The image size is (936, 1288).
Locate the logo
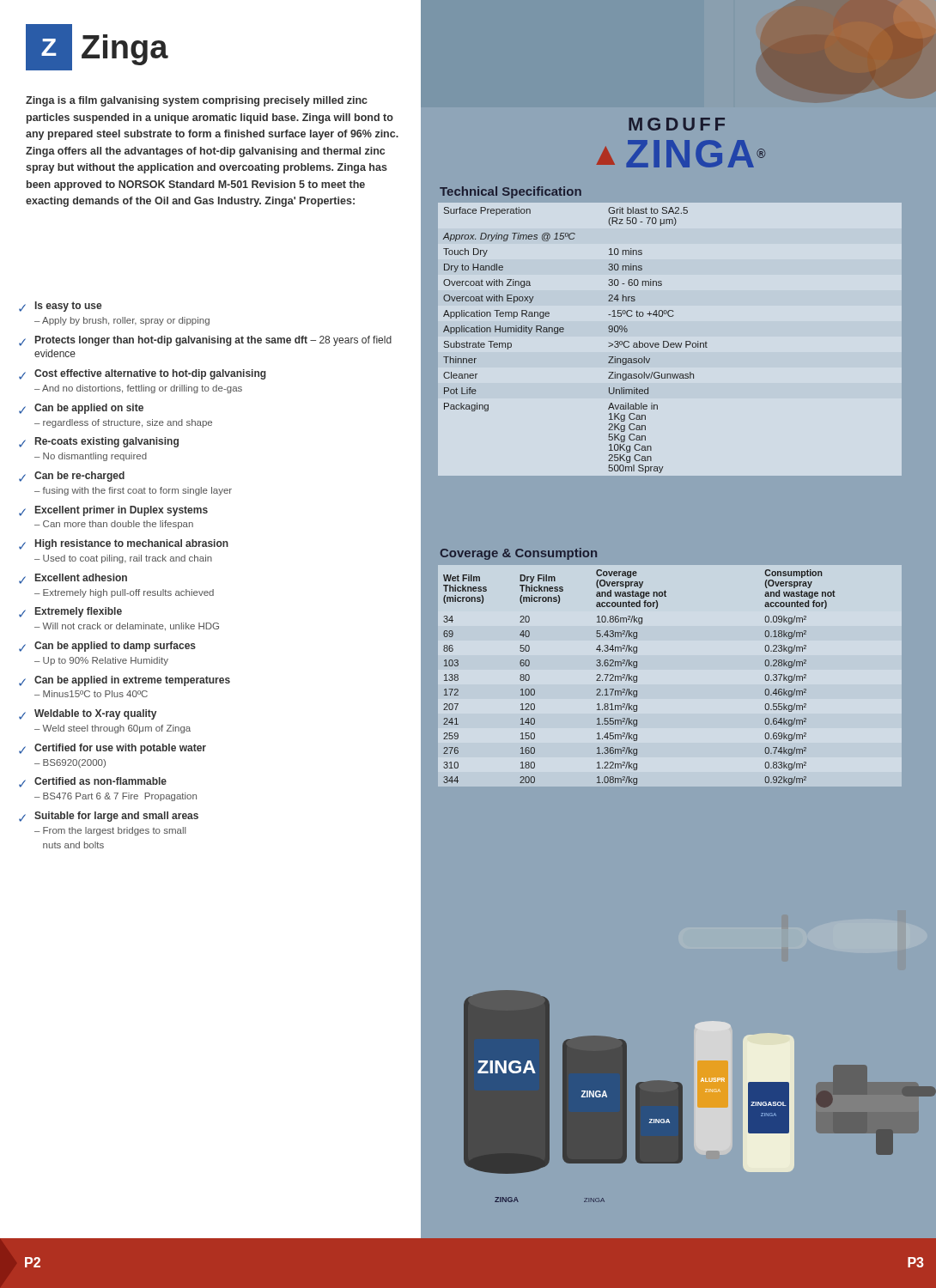click(x=678, y=144)
